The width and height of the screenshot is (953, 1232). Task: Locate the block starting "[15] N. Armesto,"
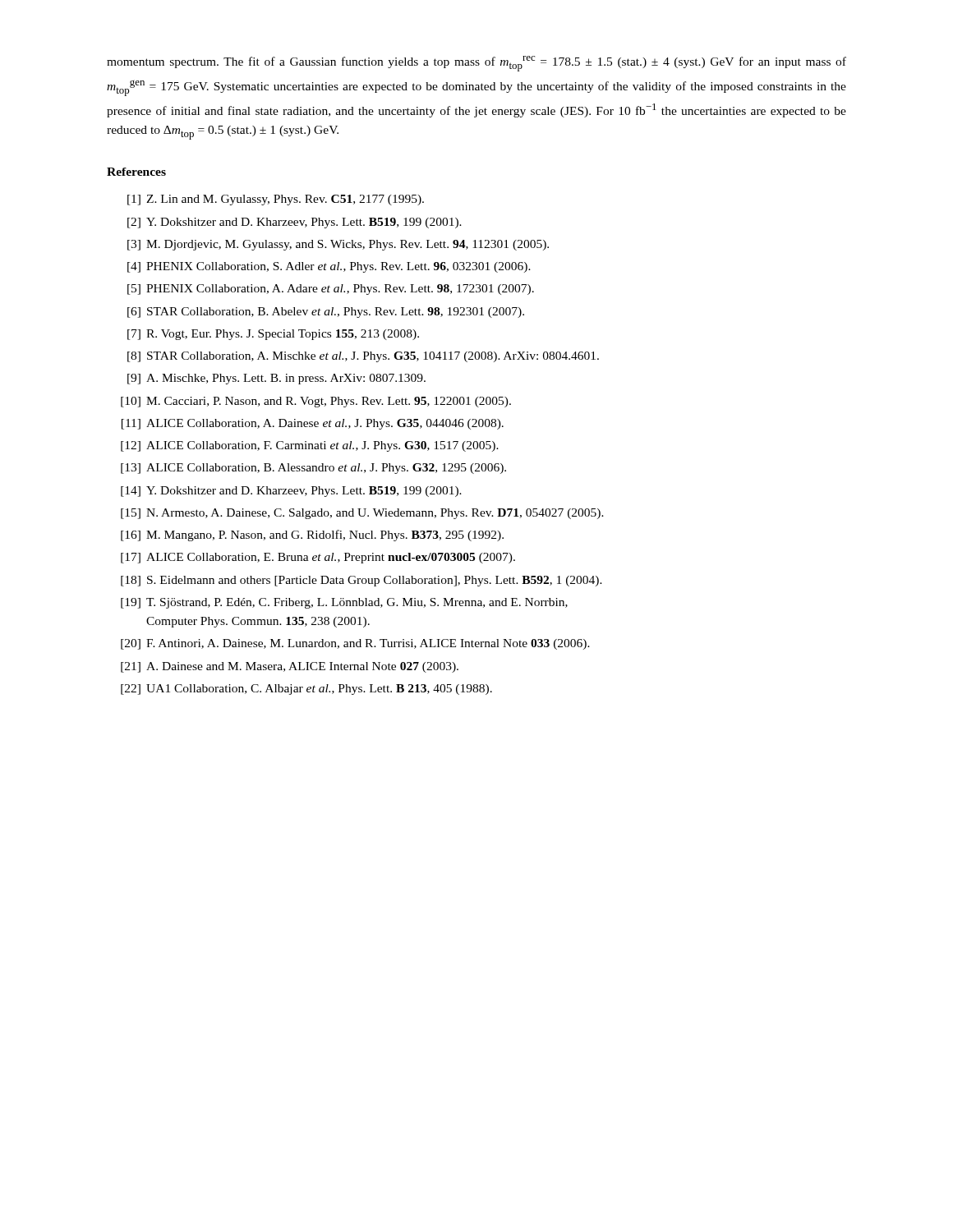476,512
